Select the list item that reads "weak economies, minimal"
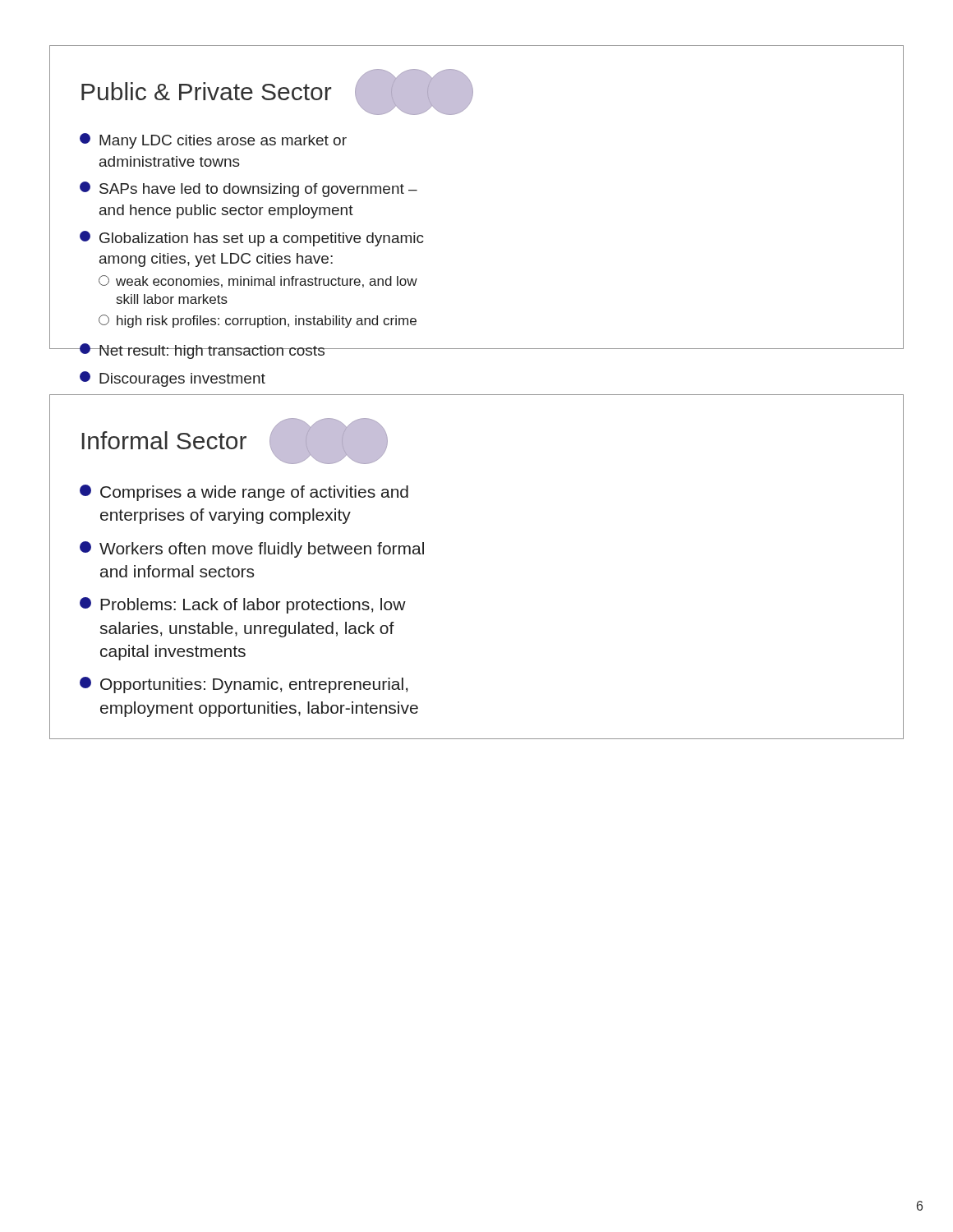The height and width of the screenshot is (1232, 953). [x=258, y=291]
